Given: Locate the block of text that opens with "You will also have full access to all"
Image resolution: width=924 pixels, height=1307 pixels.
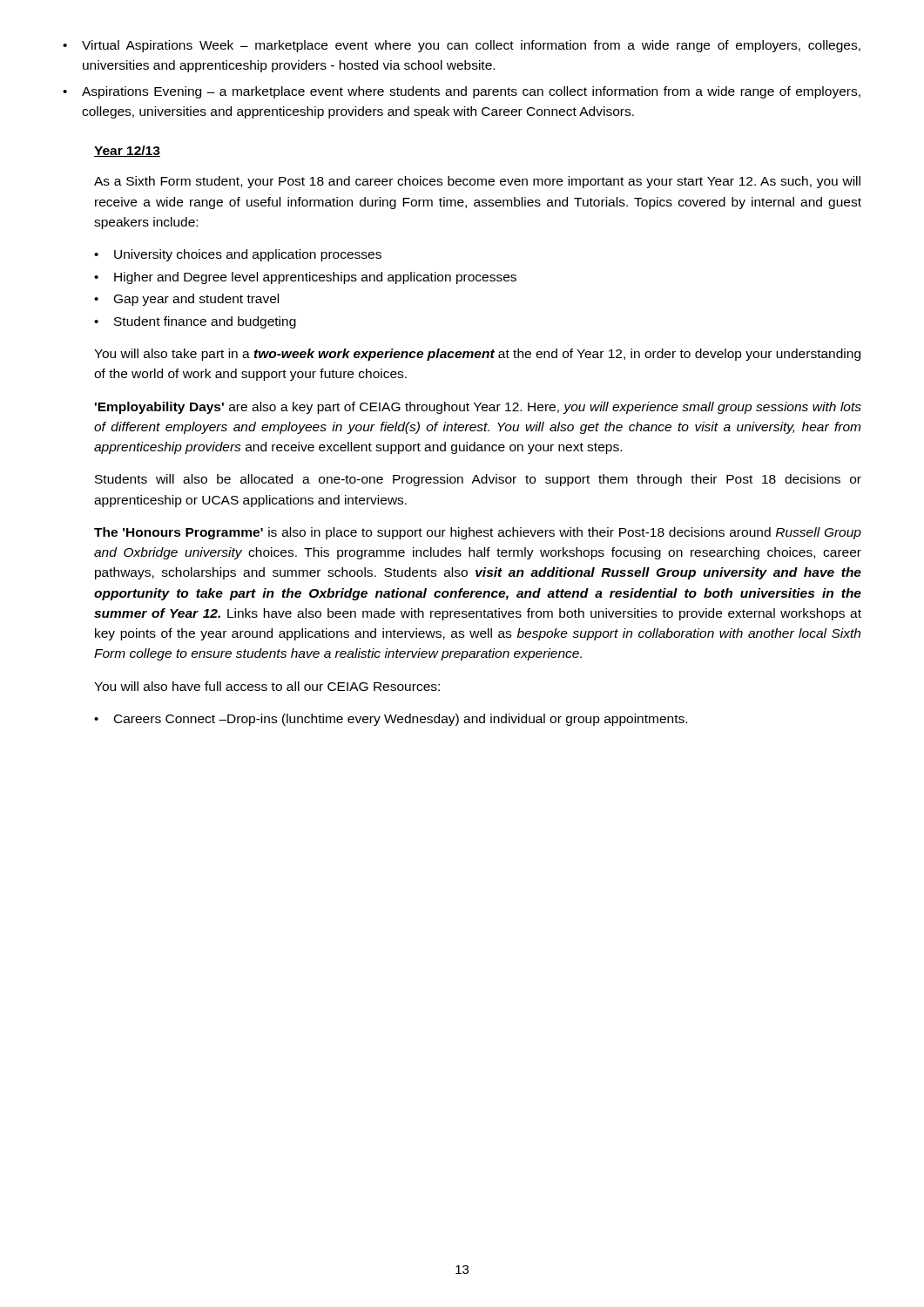Looking at the screenshot, I should (x=267, y=686).
